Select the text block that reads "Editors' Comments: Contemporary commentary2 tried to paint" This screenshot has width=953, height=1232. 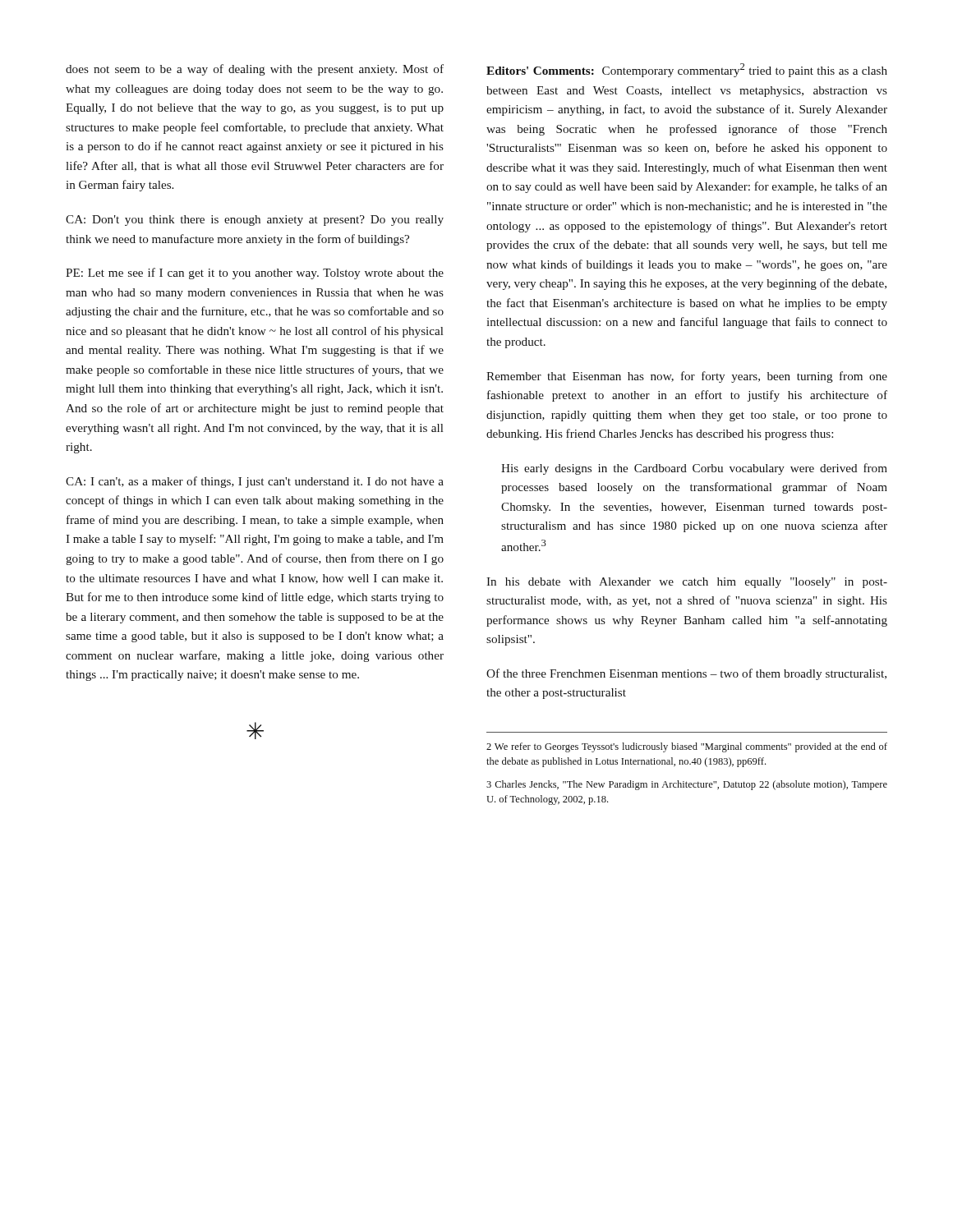[687, 205]
